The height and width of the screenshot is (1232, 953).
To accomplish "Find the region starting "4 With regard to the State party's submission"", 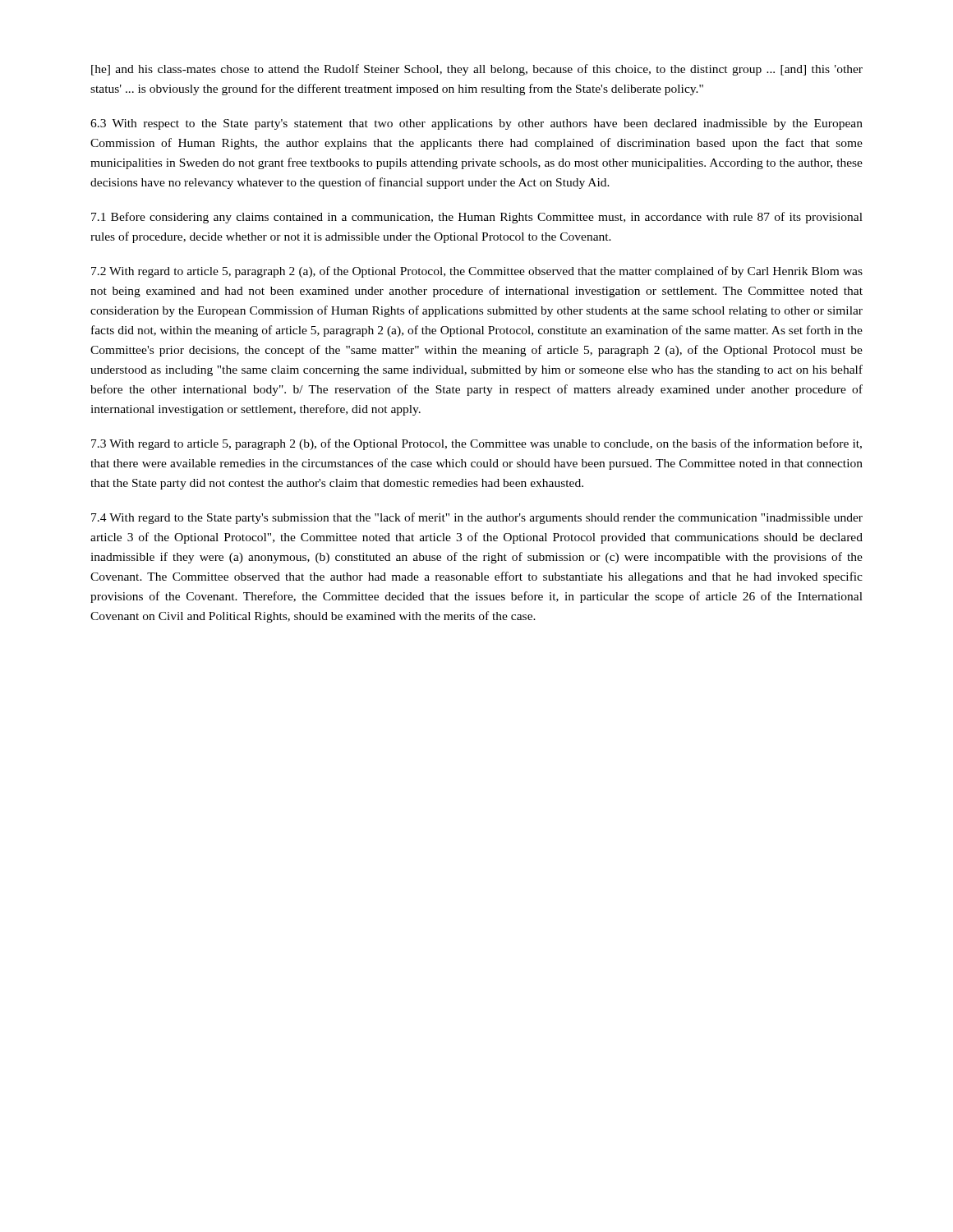I will [476, 567].
